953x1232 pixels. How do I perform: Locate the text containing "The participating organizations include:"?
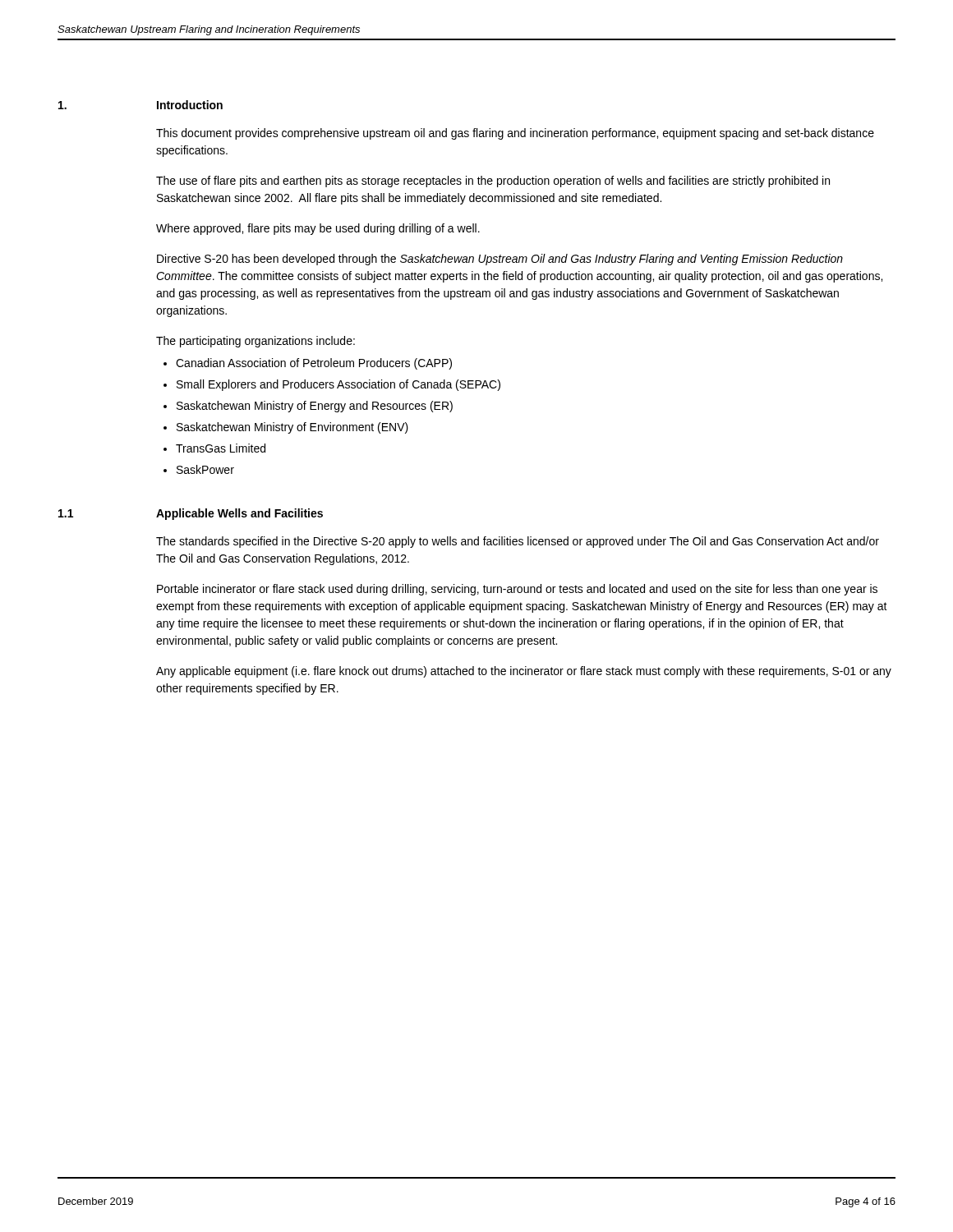[x=256, y=341]
